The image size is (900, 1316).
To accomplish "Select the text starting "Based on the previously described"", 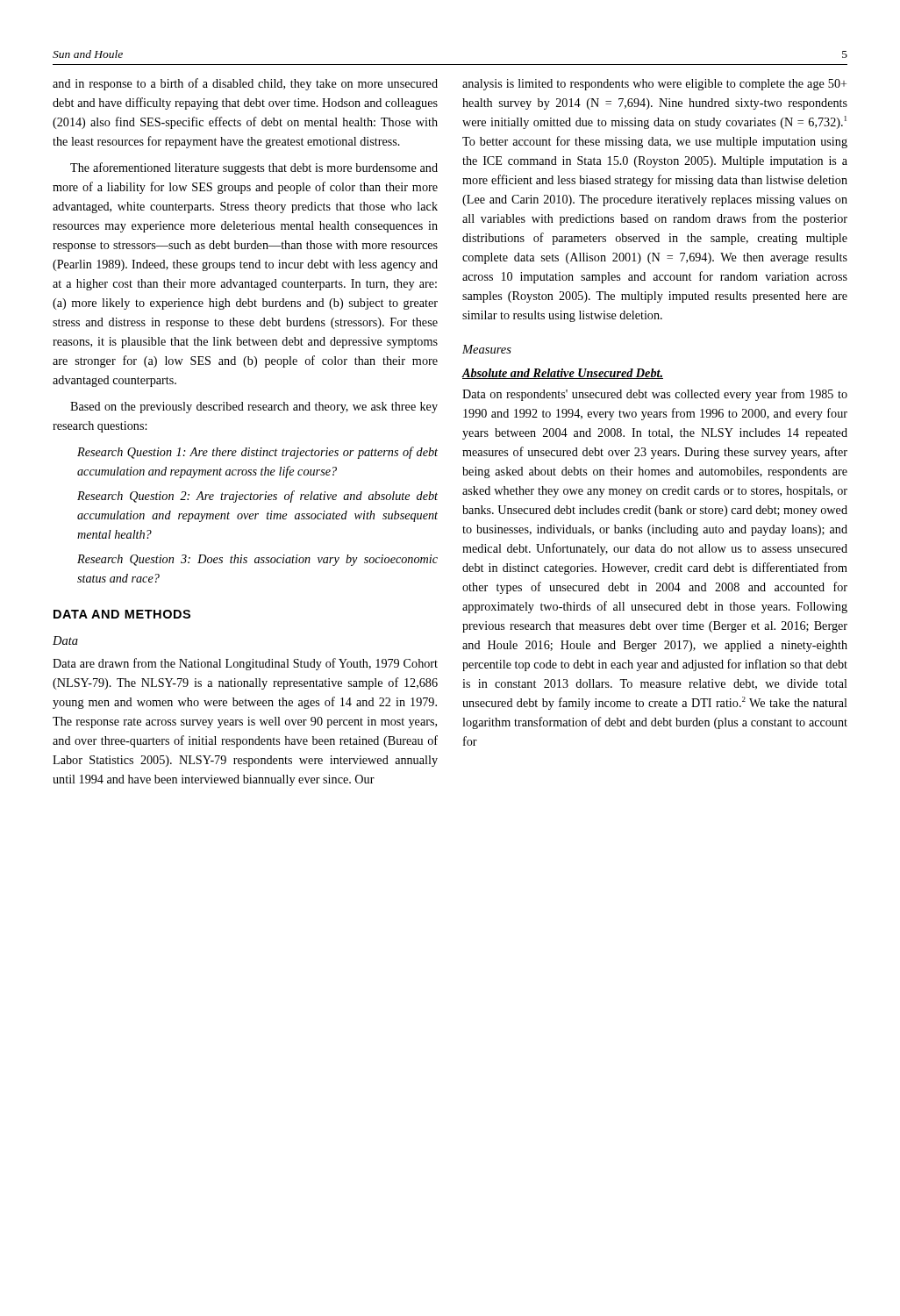I will (245, 416).
